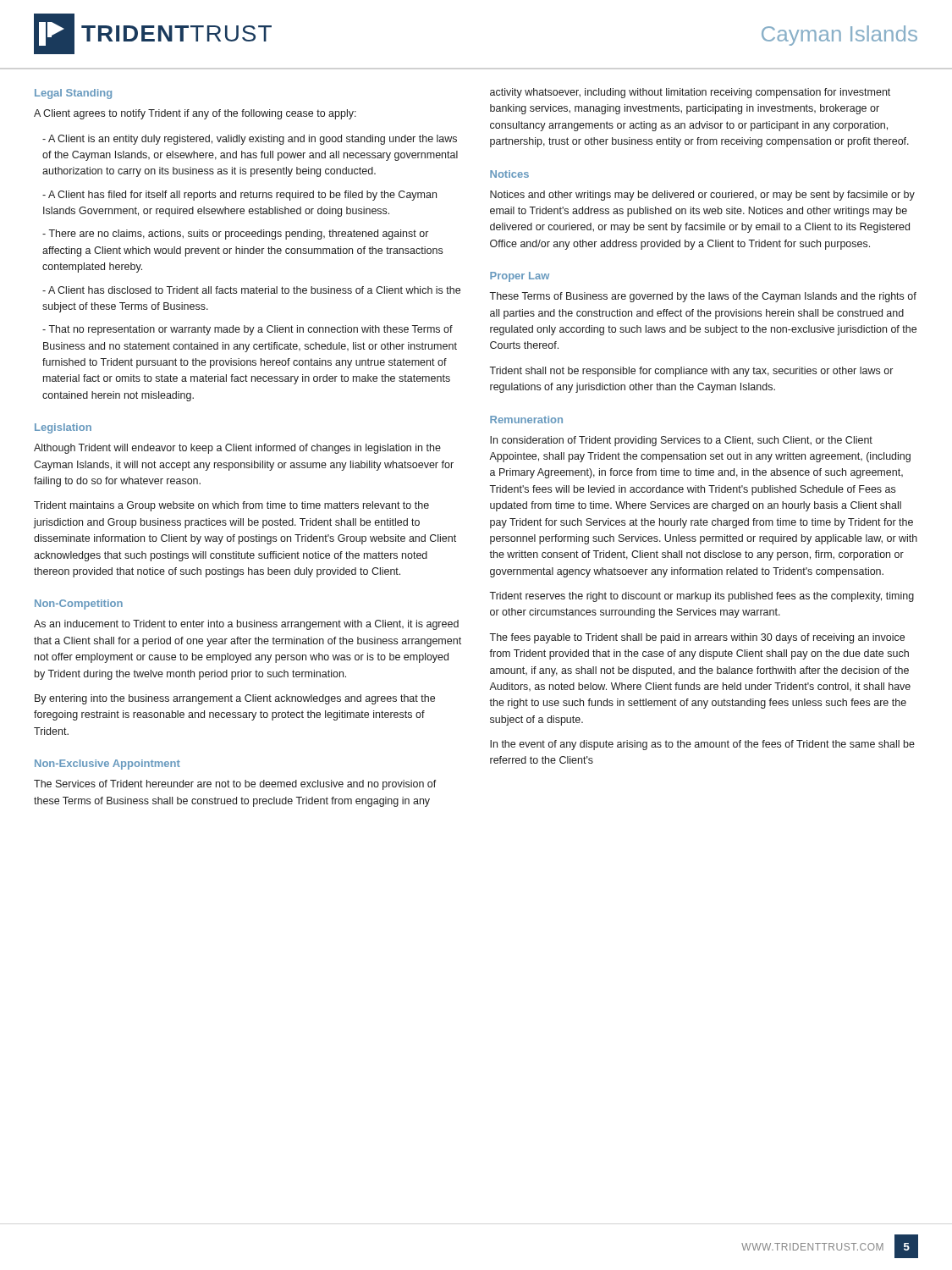The height and width of the screenshot is (1270, 952).
Task: Where is the passage that starts "By entering into the business"?
Action: click(x=235, y=715)
